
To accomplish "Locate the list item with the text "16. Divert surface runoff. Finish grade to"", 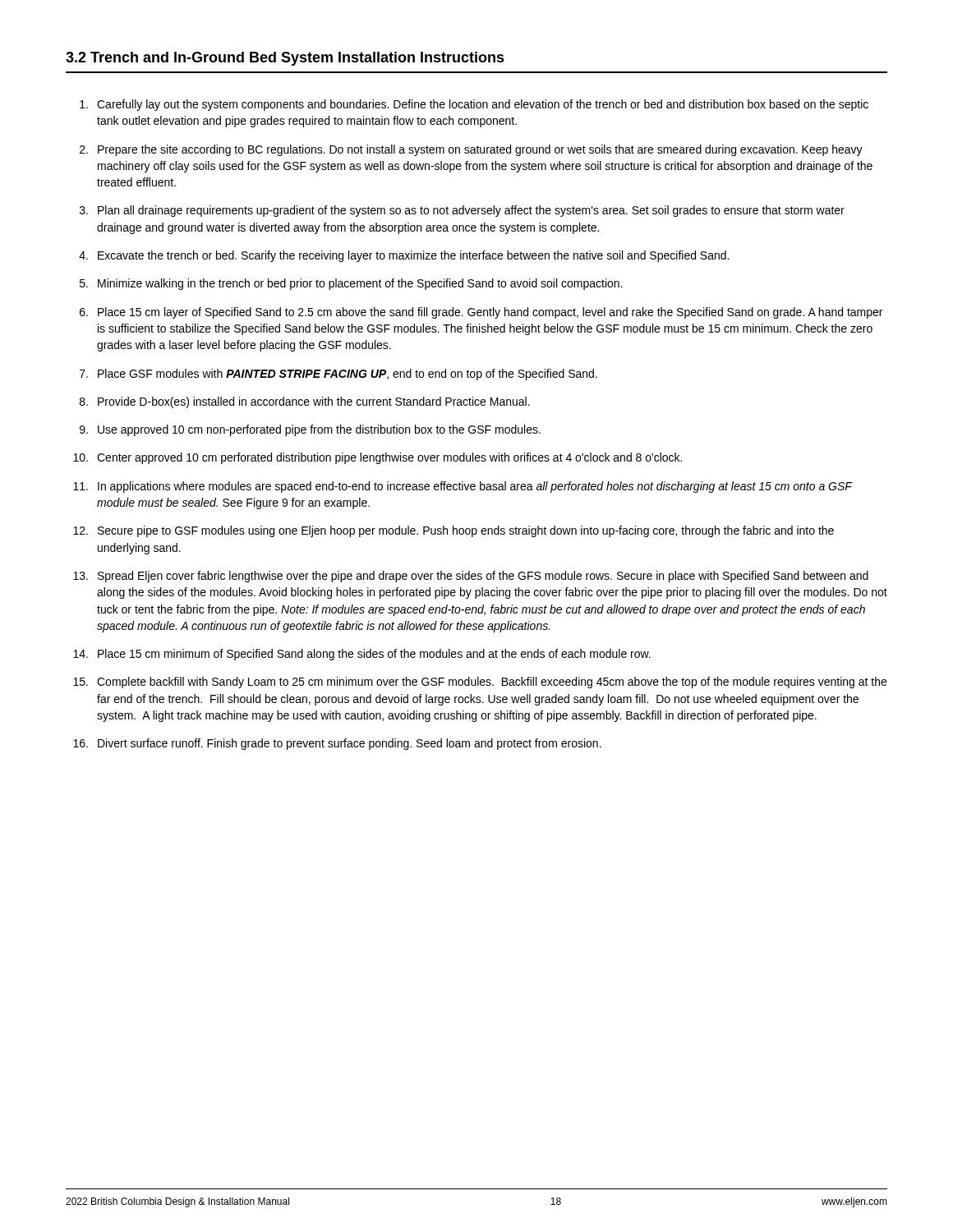I will pos(476,744).
